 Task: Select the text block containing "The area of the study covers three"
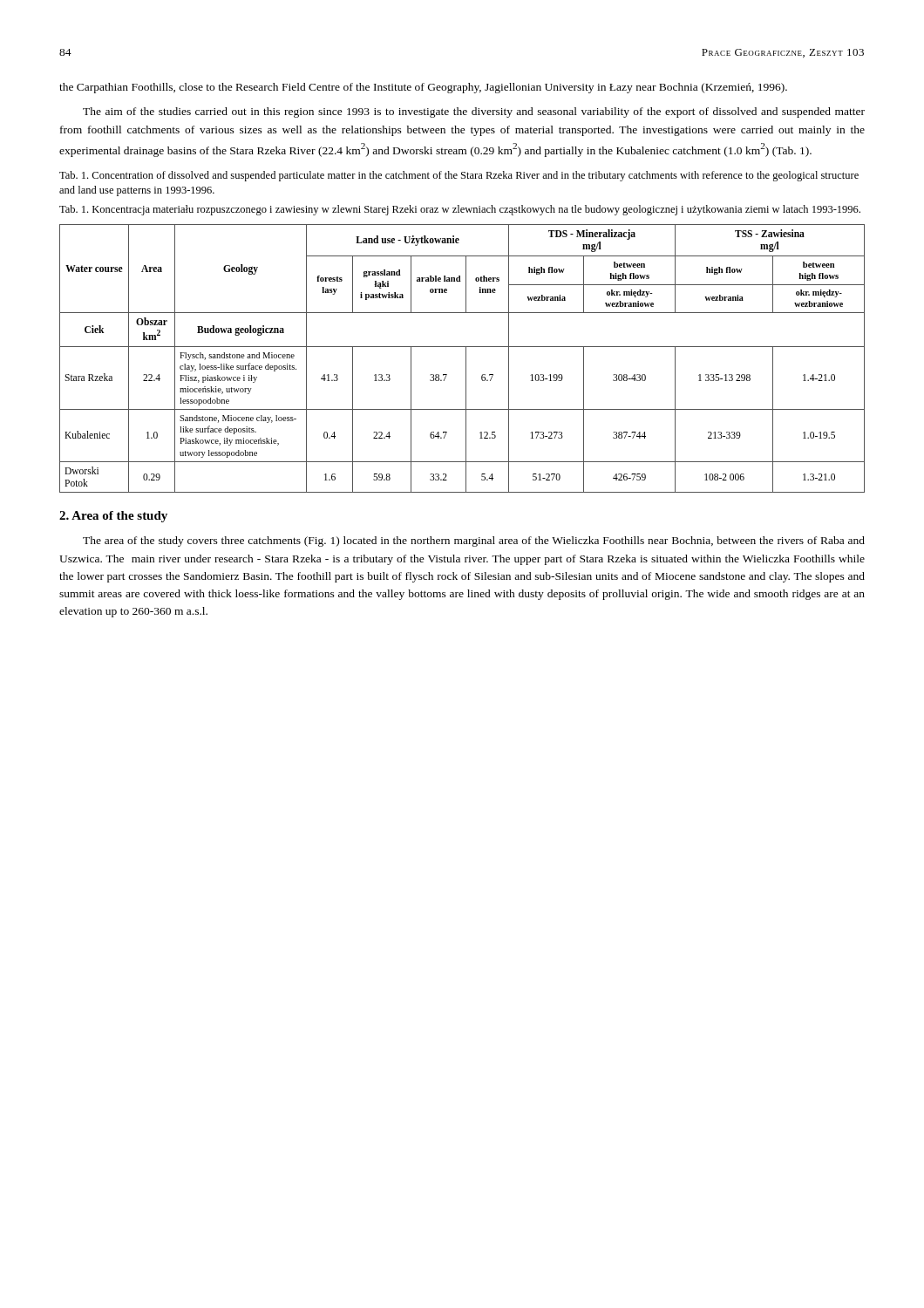coord(462,577)
